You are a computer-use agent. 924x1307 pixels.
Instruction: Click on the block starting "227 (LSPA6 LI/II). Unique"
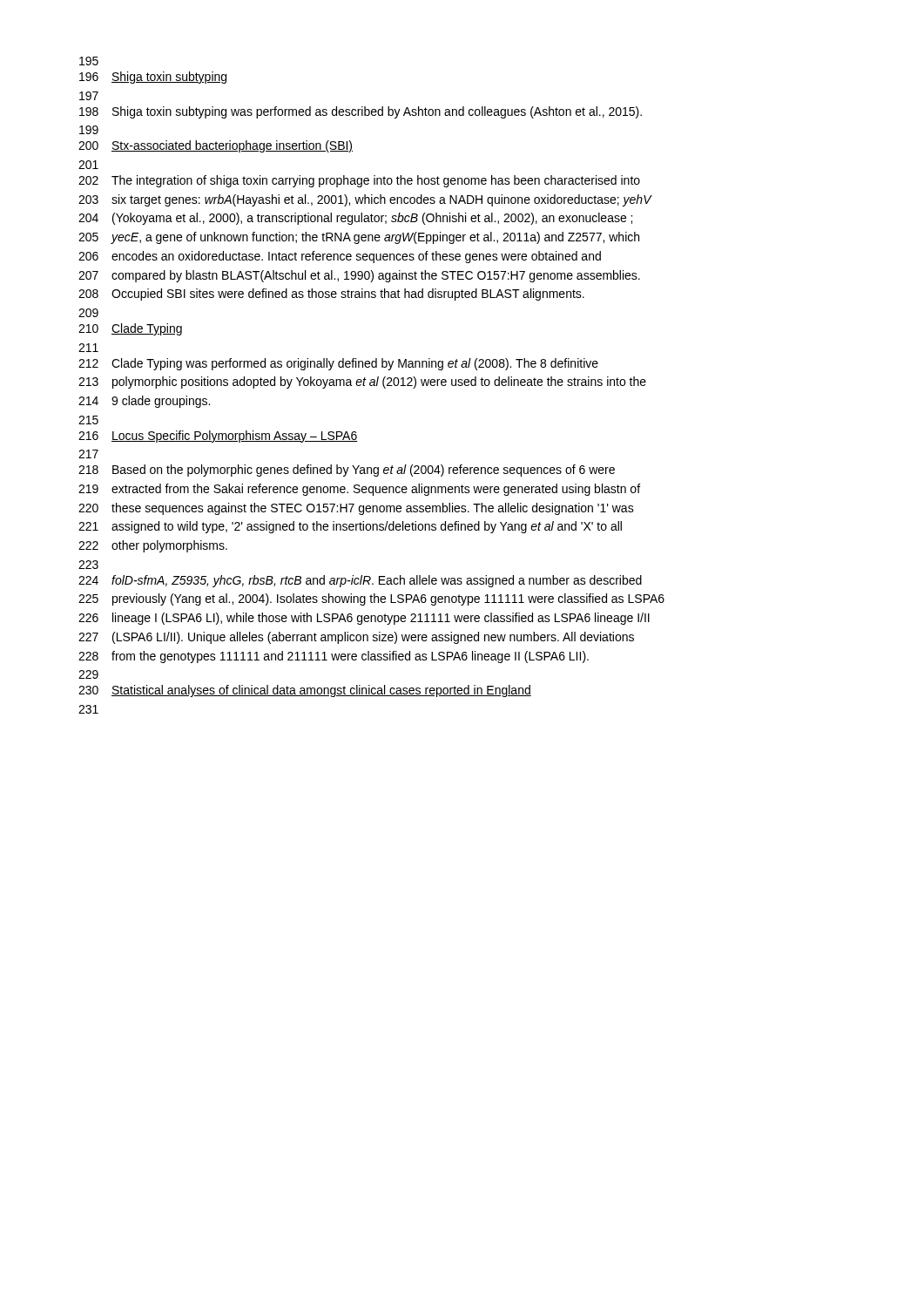[453, 637]
